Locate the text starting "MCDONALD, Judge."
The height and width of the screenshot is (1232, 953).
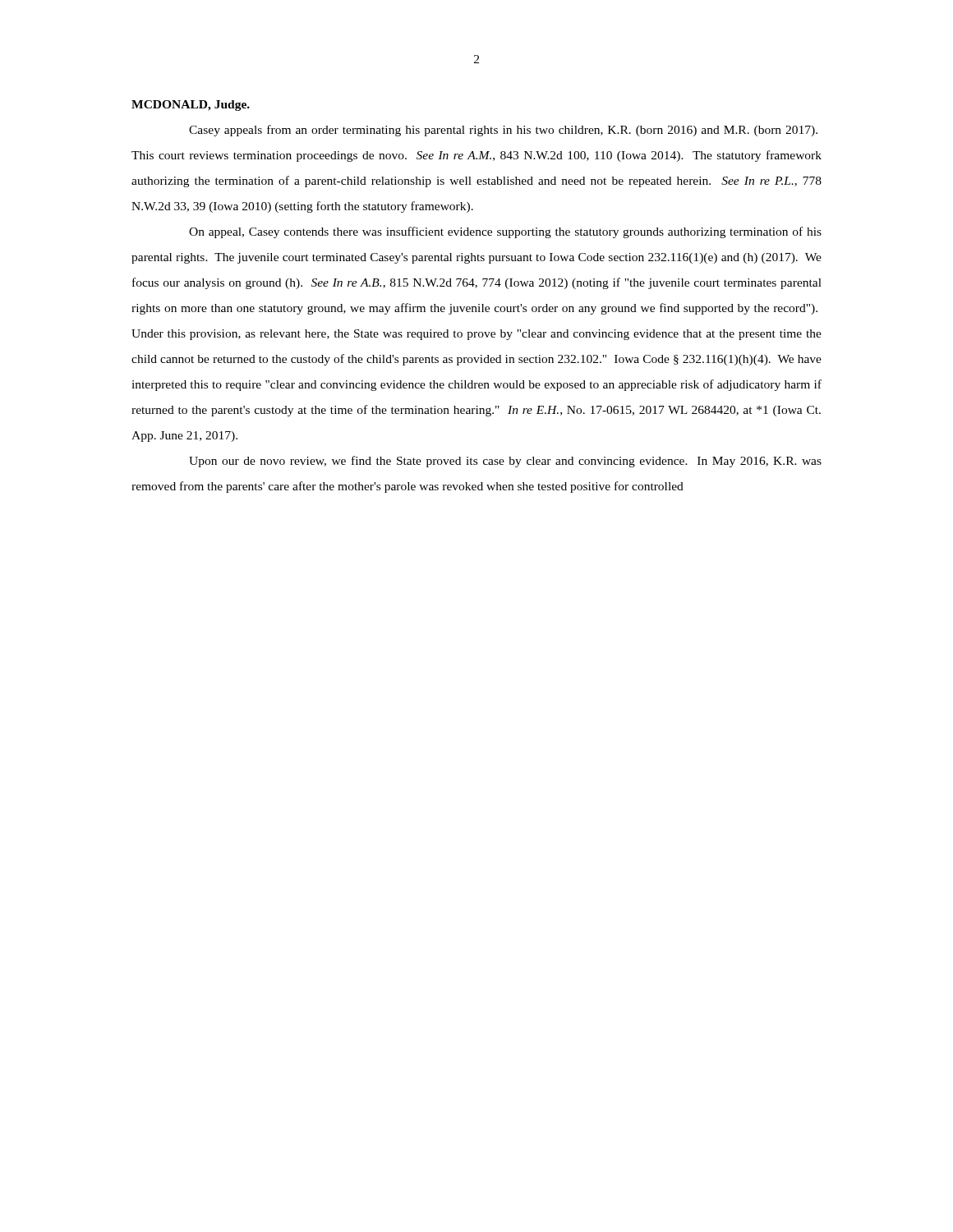coord(191,104)
